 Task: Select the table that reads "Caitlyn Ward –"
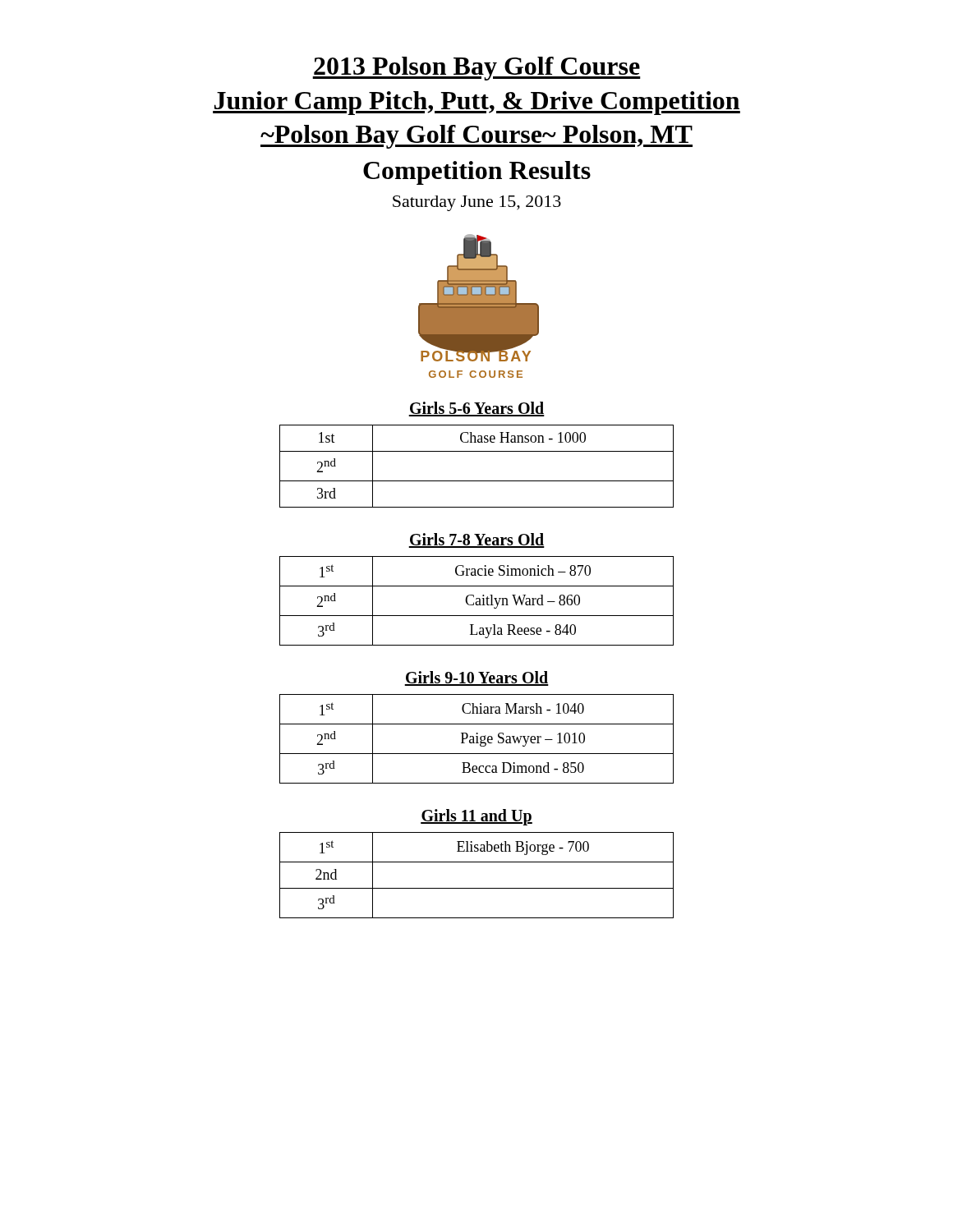(476, 601)
